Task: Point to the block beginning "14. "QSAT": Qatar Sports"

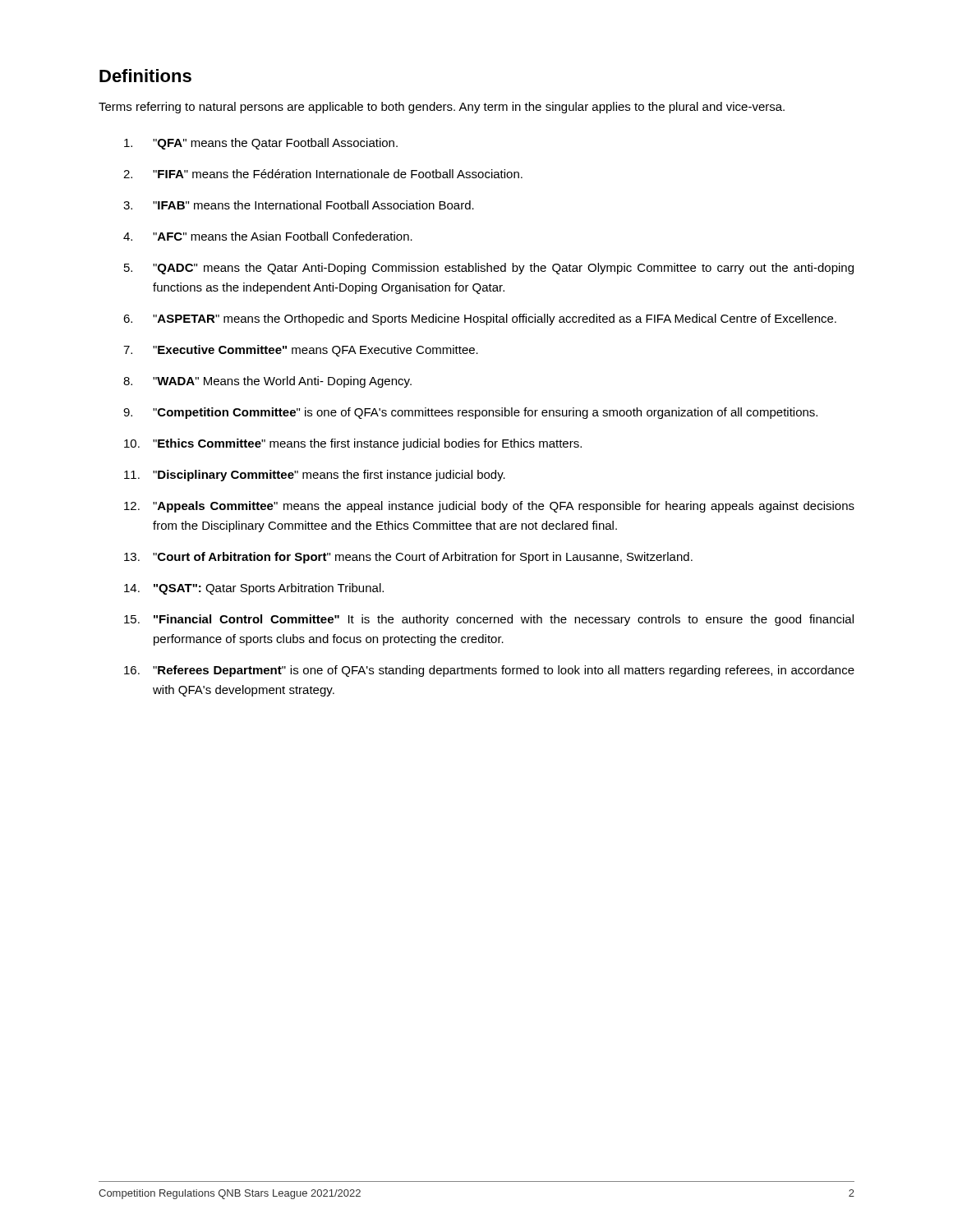Action: point(254,589)
